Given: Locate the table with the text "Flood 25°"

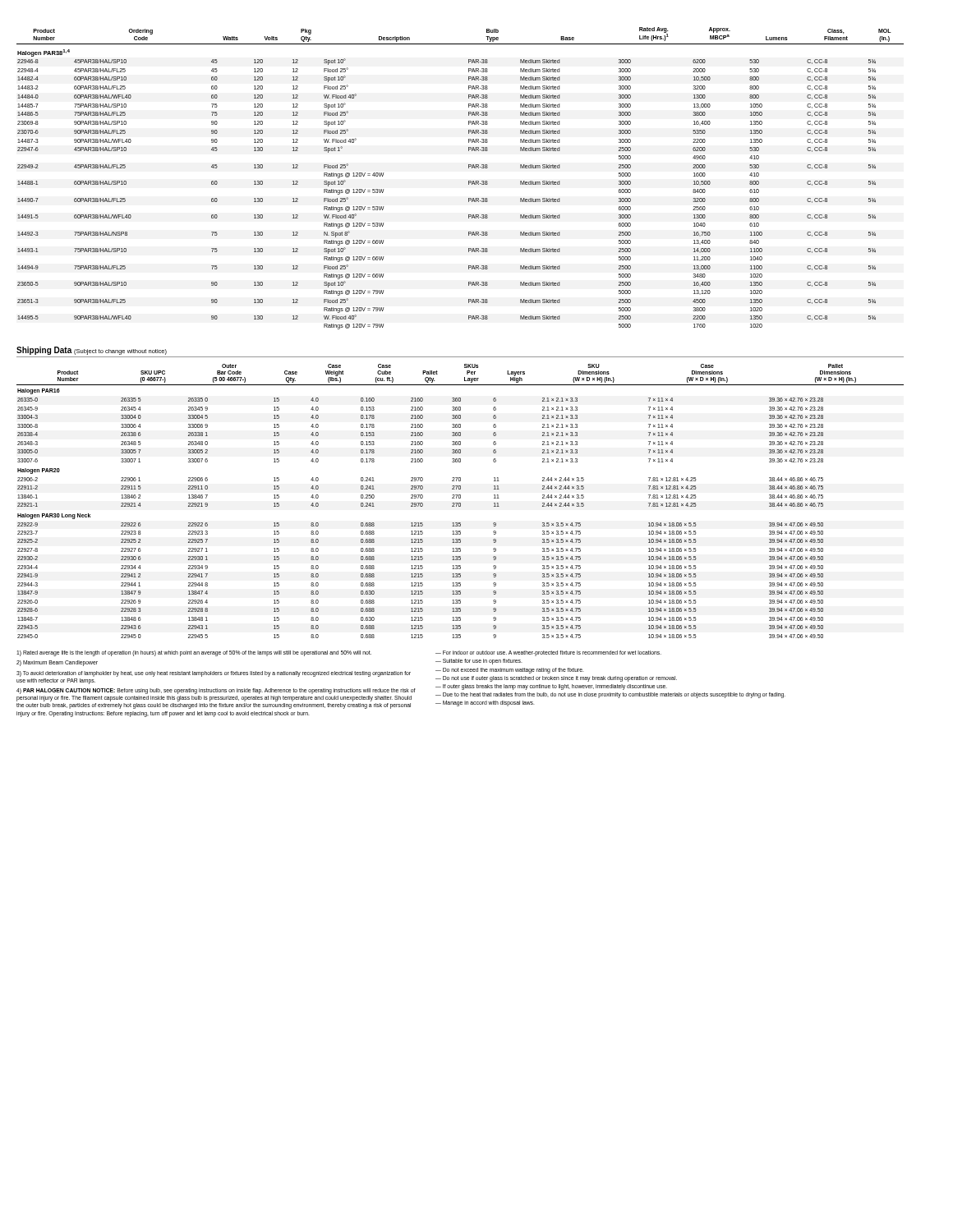Looking at the screenshot, I should pyautogui.click(x=460, y=178).
